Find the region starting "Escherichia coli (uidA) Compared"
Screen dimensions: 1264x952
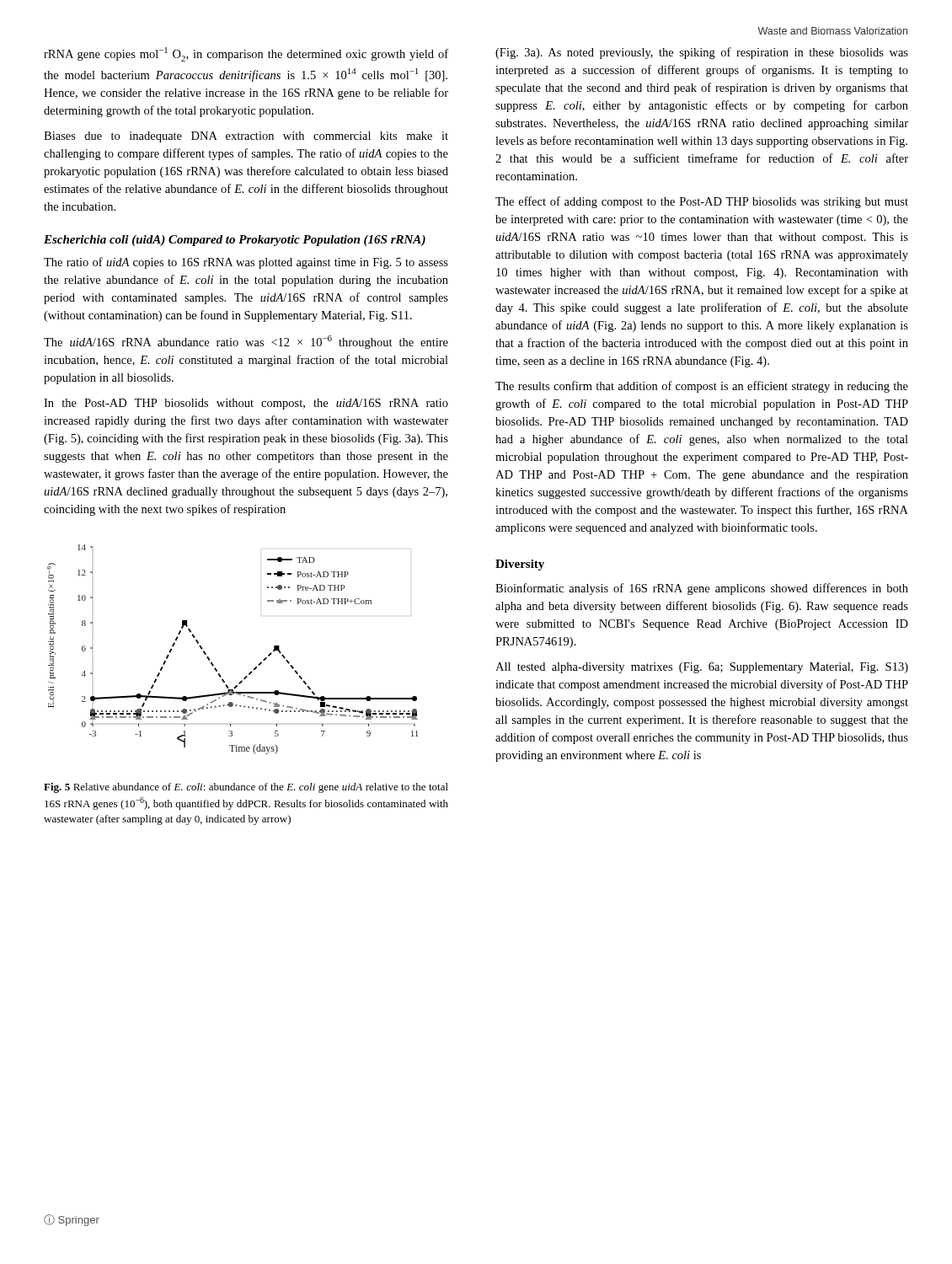[235, 240]
